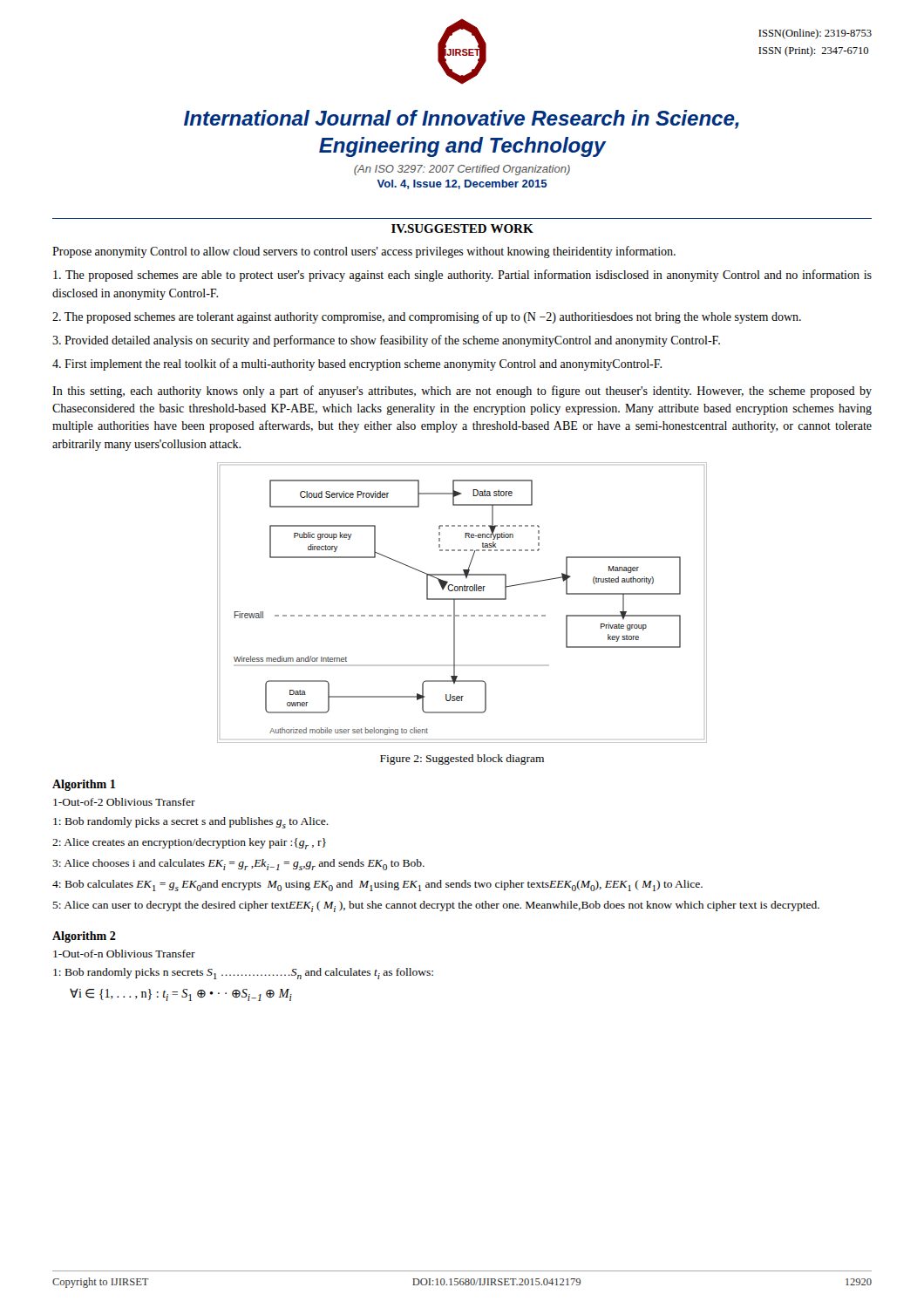Point to the element starting "In this setting, each authority knows only"
The image size is (924, 1308).
462,417
